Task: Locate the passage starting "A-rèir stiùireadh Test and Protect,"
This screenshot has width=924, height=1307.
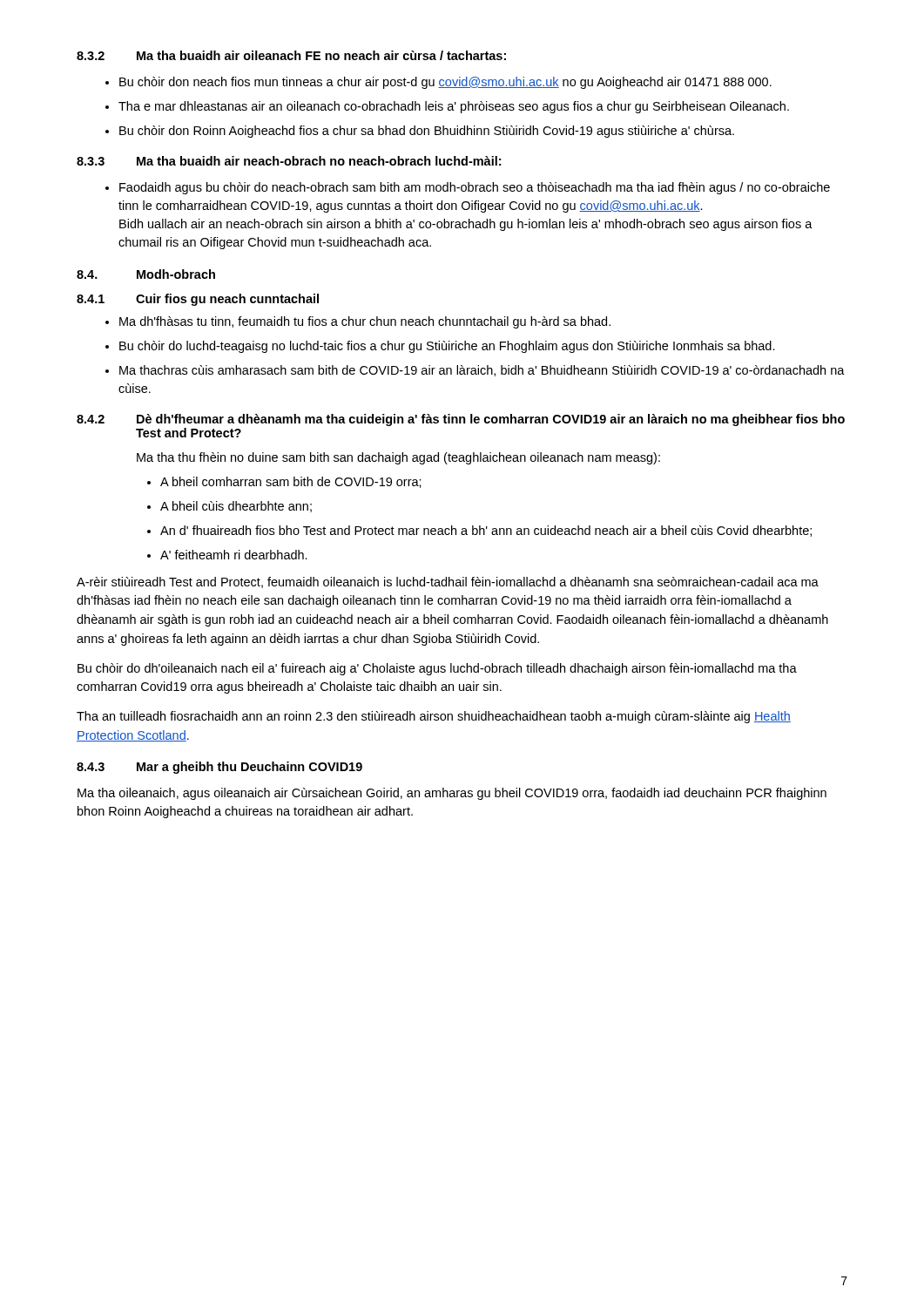Action: (453, 610)
